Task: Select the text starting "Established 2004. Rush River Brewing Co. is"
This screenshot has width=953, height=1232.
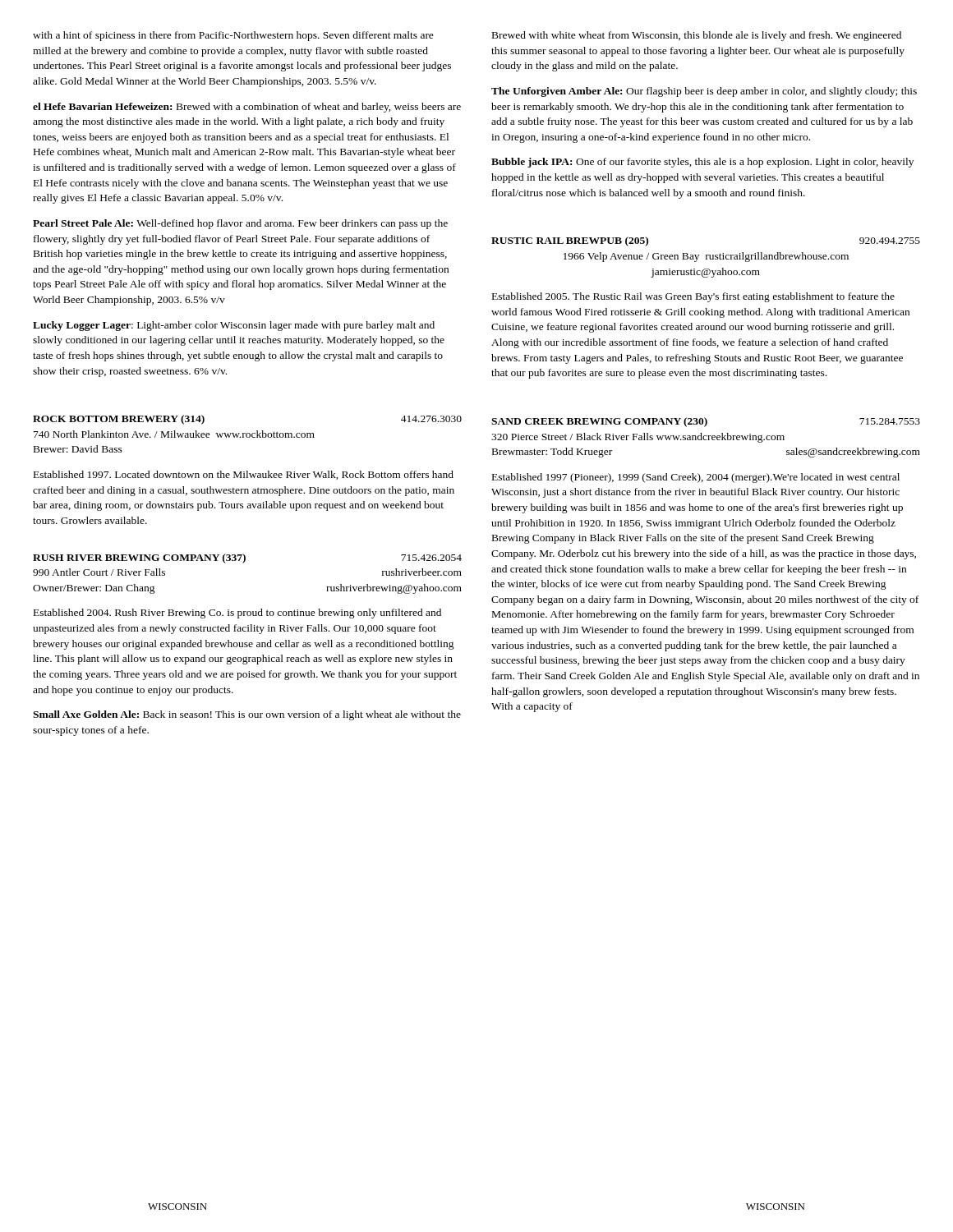Action: pyautogui.click(x=247, y=652)
